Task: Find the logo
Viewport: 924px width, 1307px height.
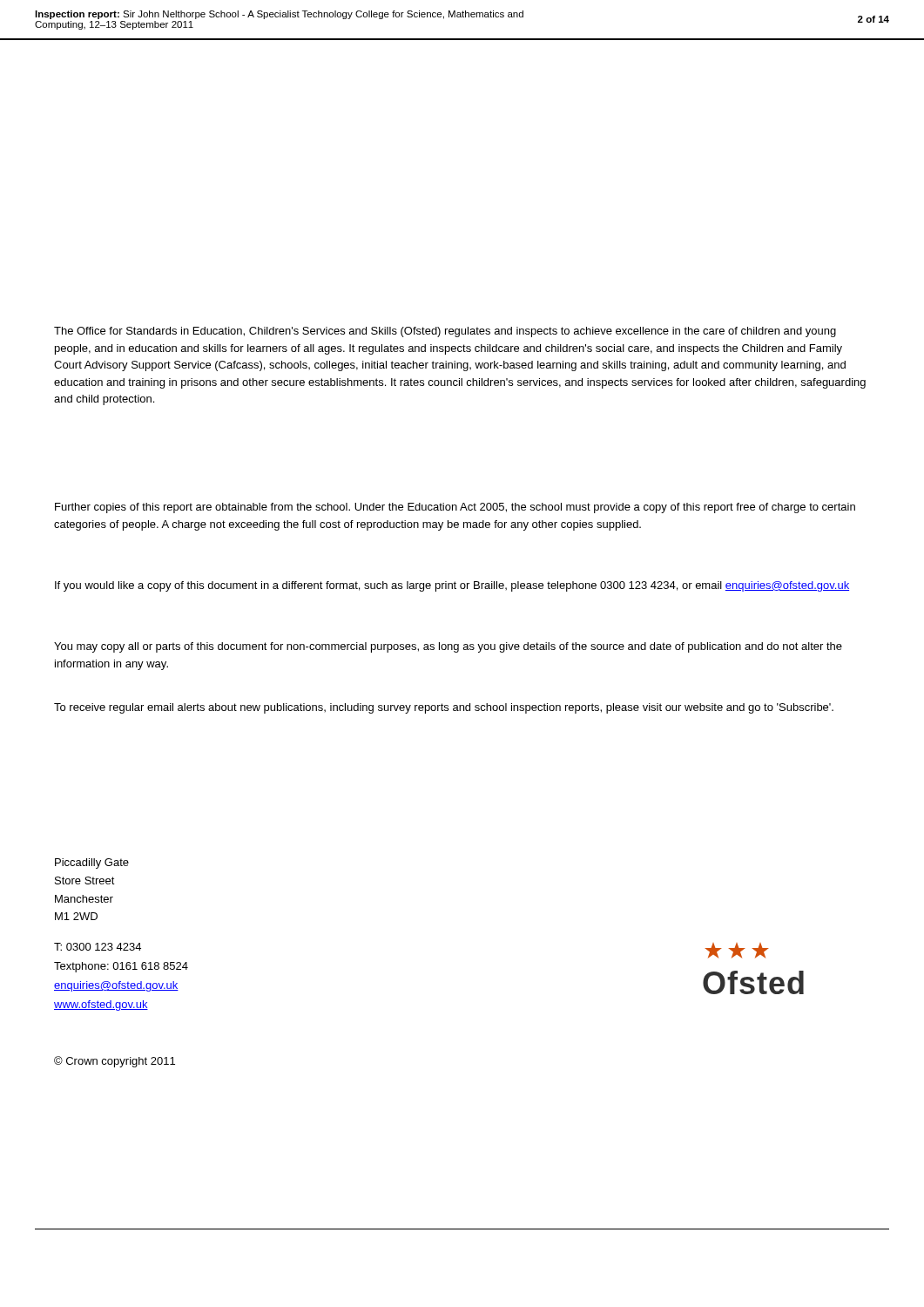Action: (x=754, y=978)
